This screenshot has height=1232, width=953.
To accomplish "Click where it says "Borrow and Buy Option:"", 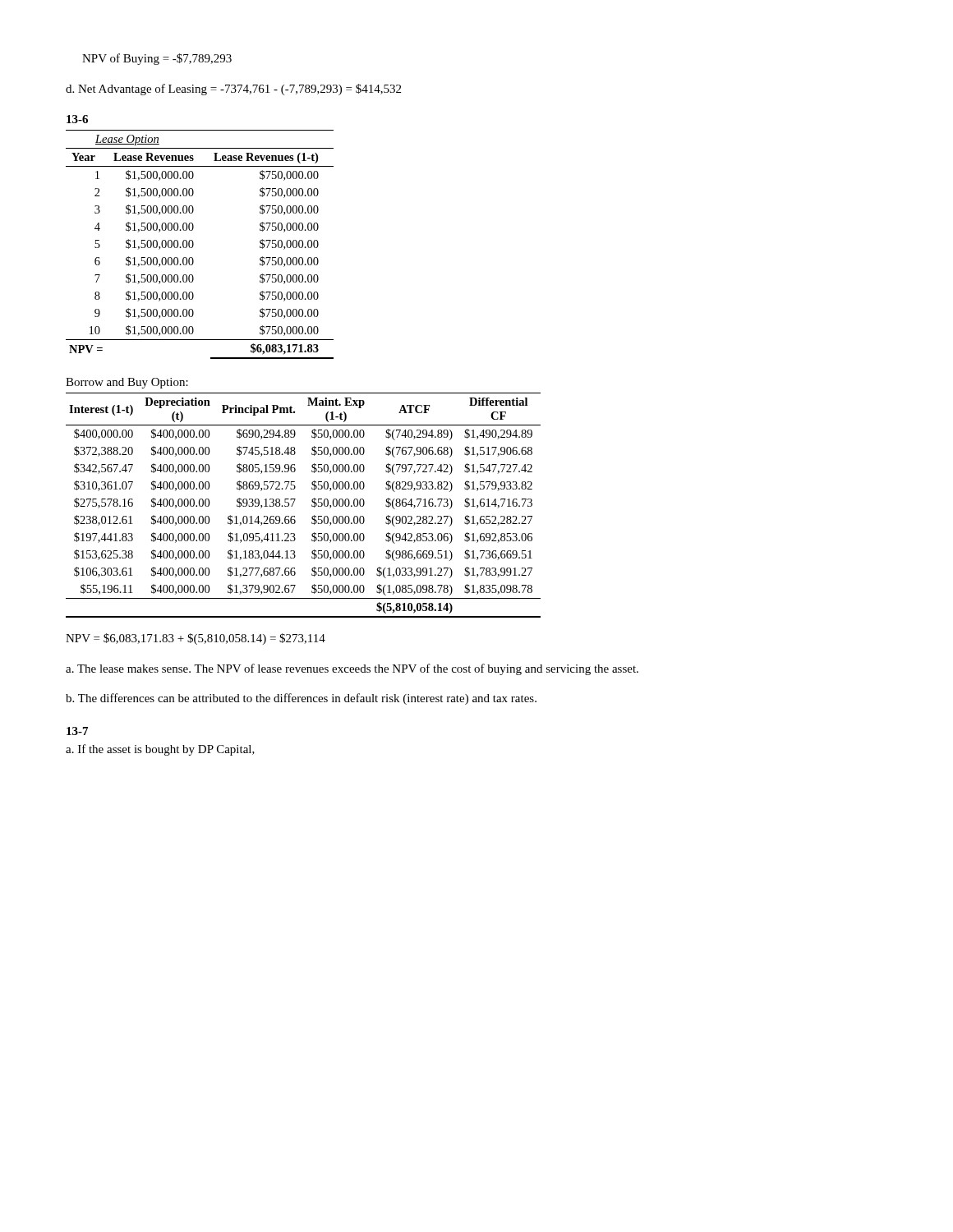I will tap(127, 382).
